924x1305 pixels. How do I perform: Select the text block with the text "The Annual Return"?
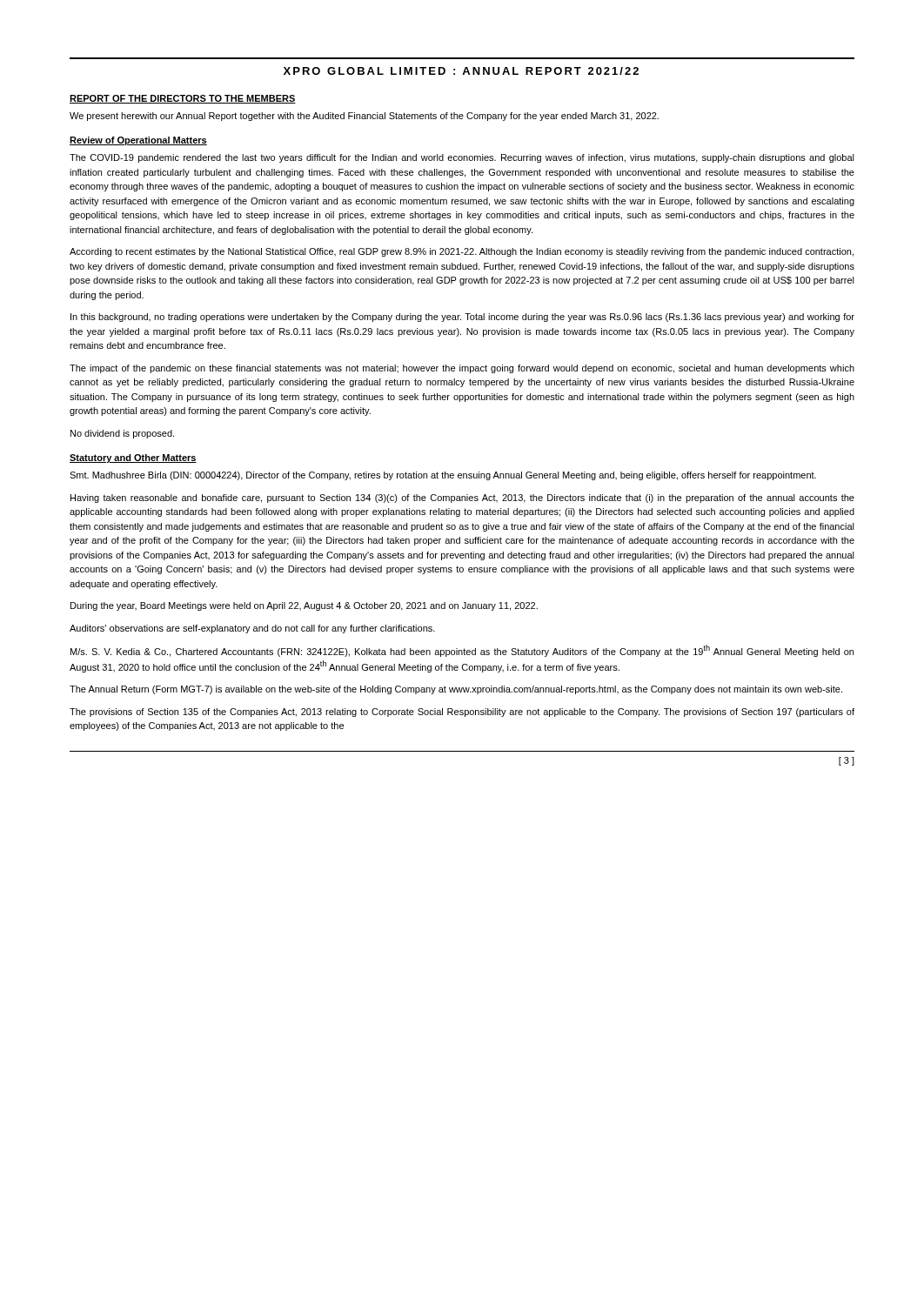456,689
